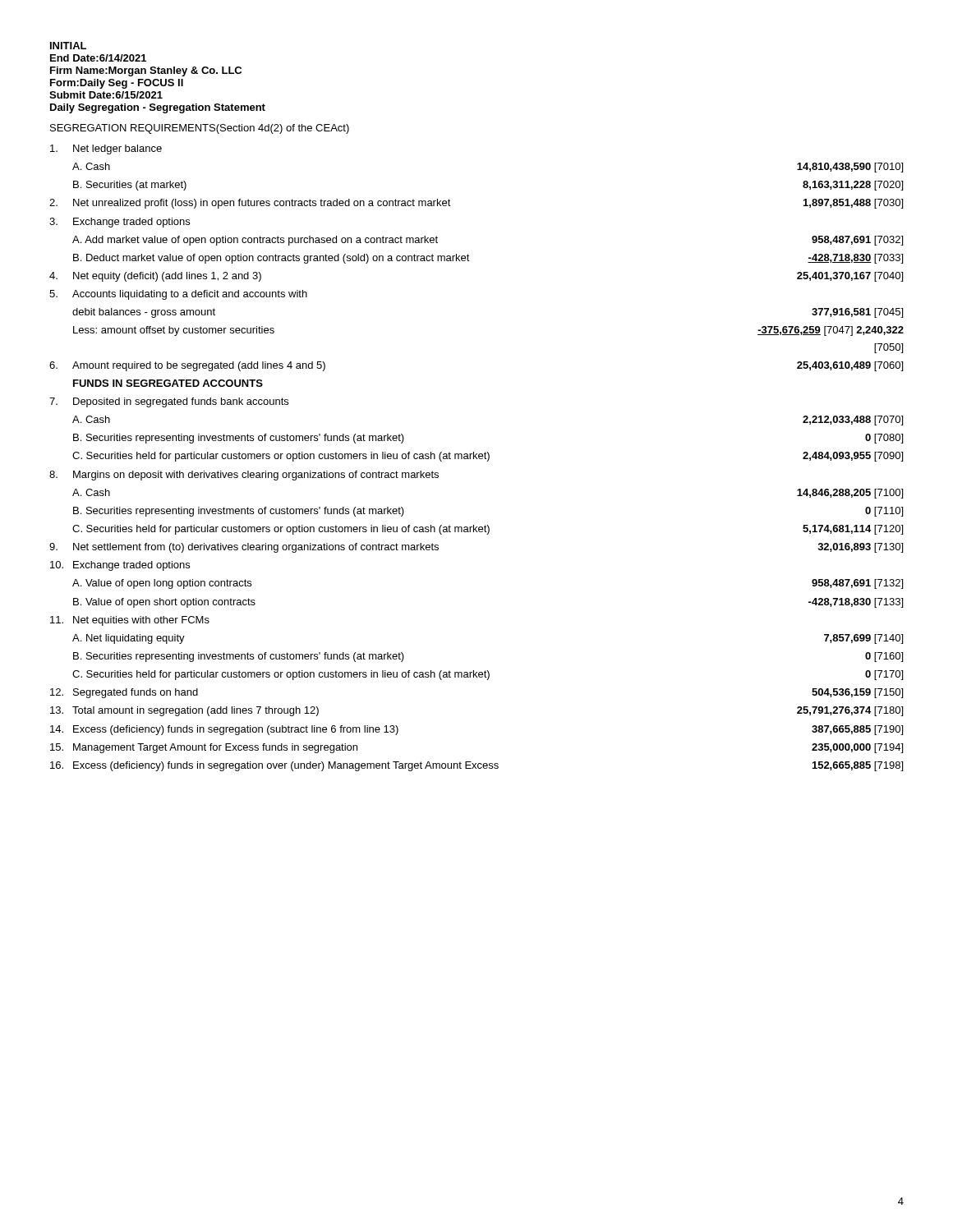Image resolution: width=953 pixels, height=1232 pixels.
Task: Find the block on this page that starts "3. Exchange traded options A. Add"
Action: point(120,223)
